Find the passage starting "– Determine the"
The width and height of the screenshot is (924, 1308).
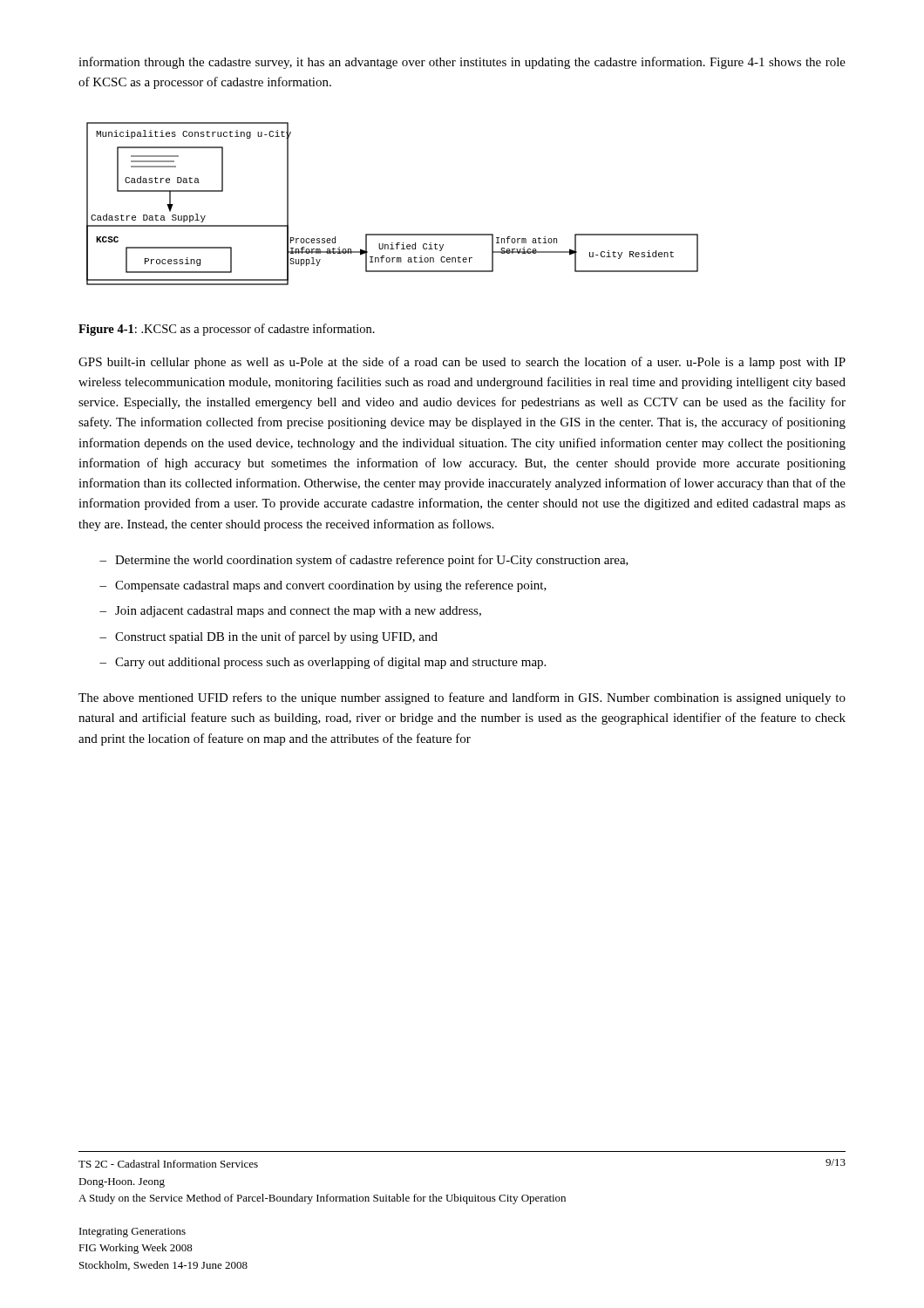point(462,560)
